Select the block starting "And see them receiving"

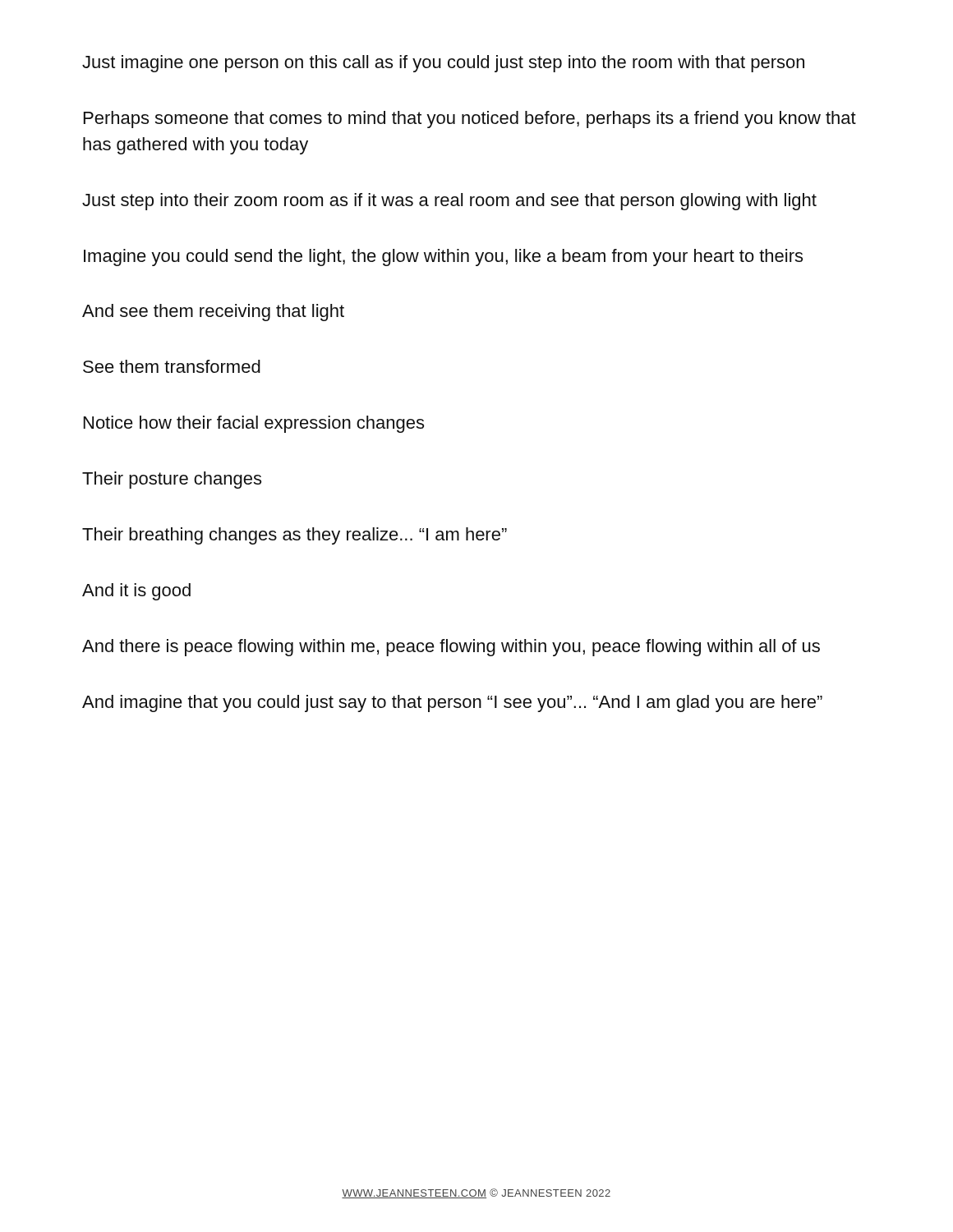pos(213,311)
